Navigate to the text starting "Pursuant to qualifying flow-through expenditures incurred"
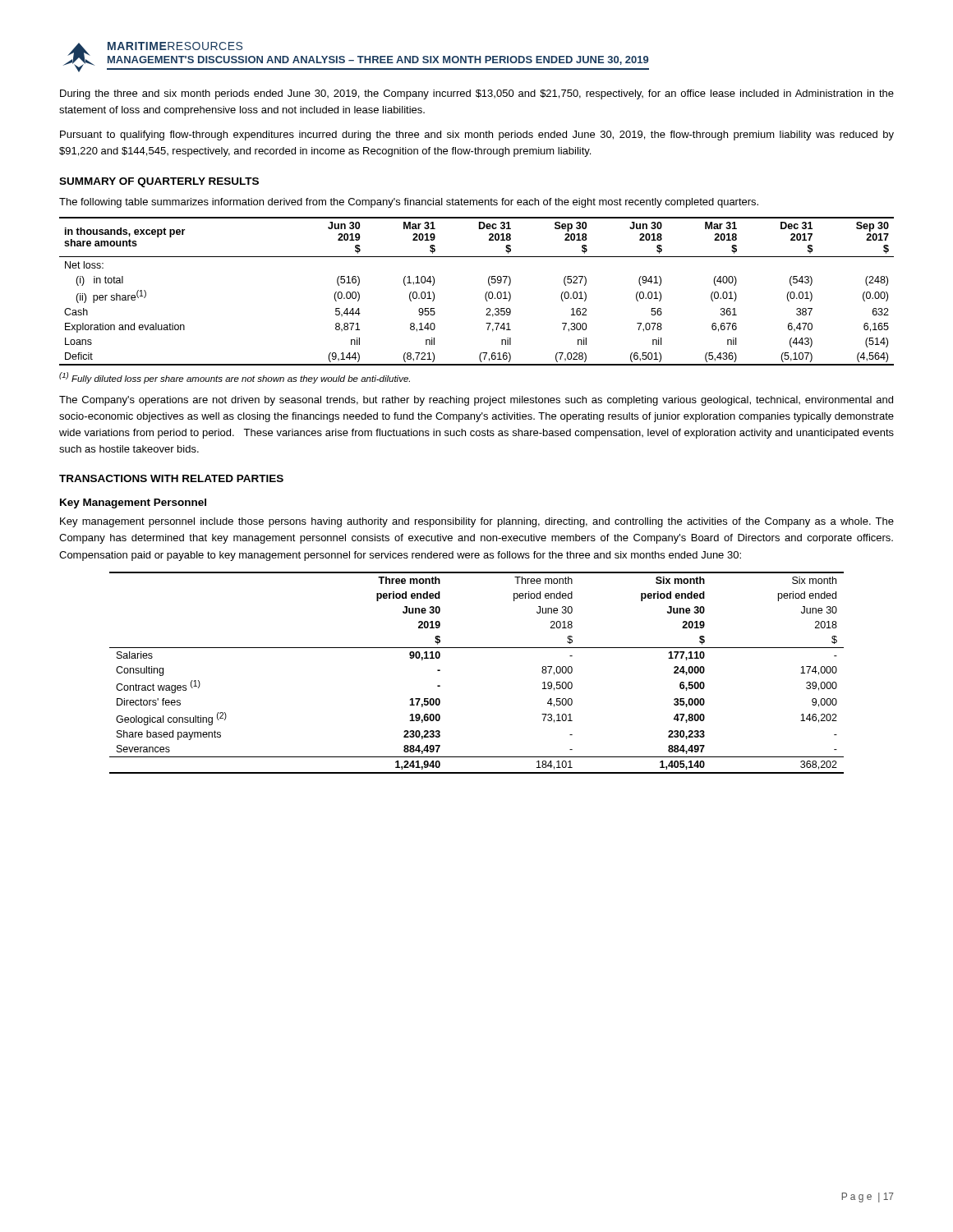 476,143
